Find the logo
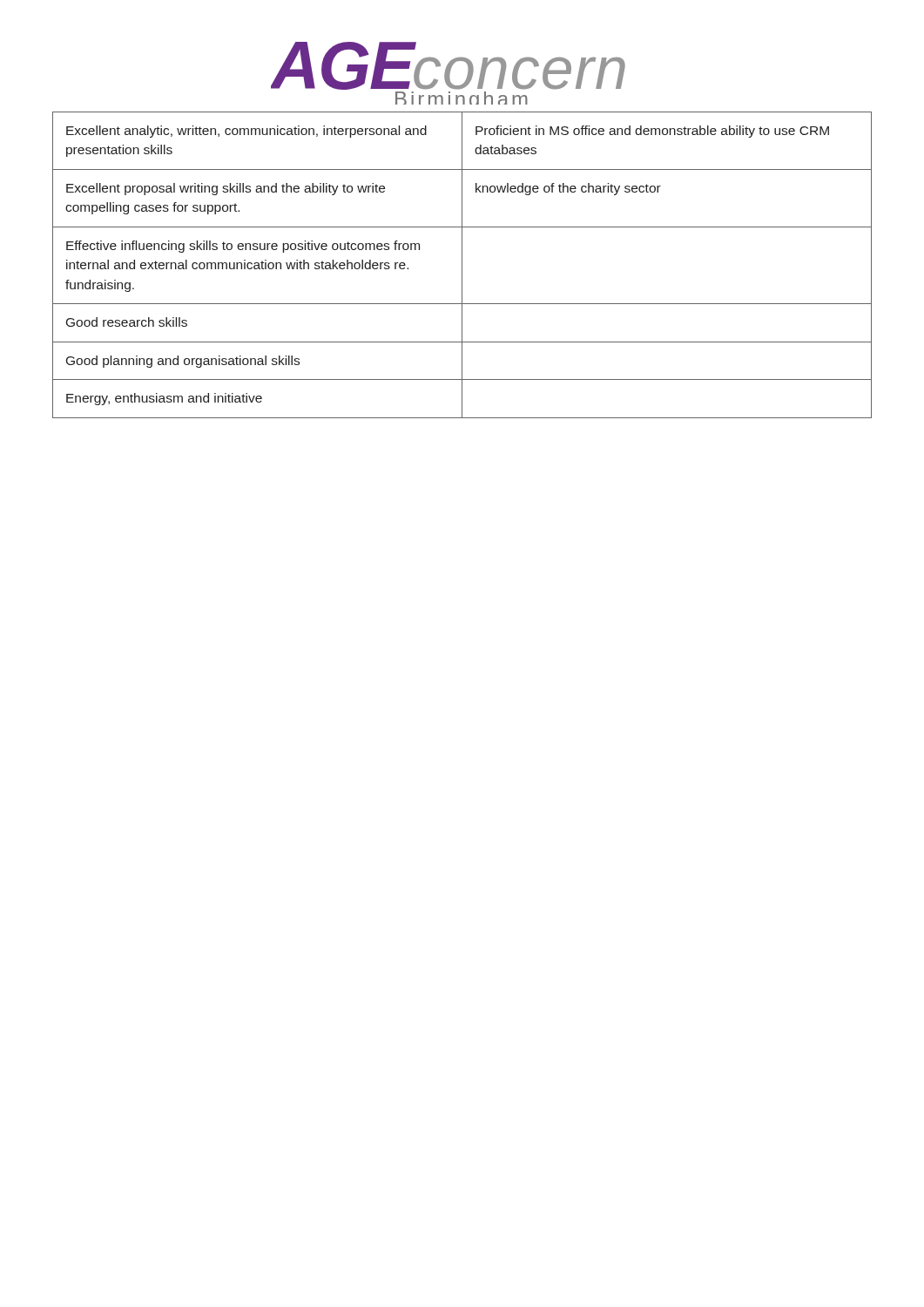Viewport: 924px width, 1307px height. 462,67
